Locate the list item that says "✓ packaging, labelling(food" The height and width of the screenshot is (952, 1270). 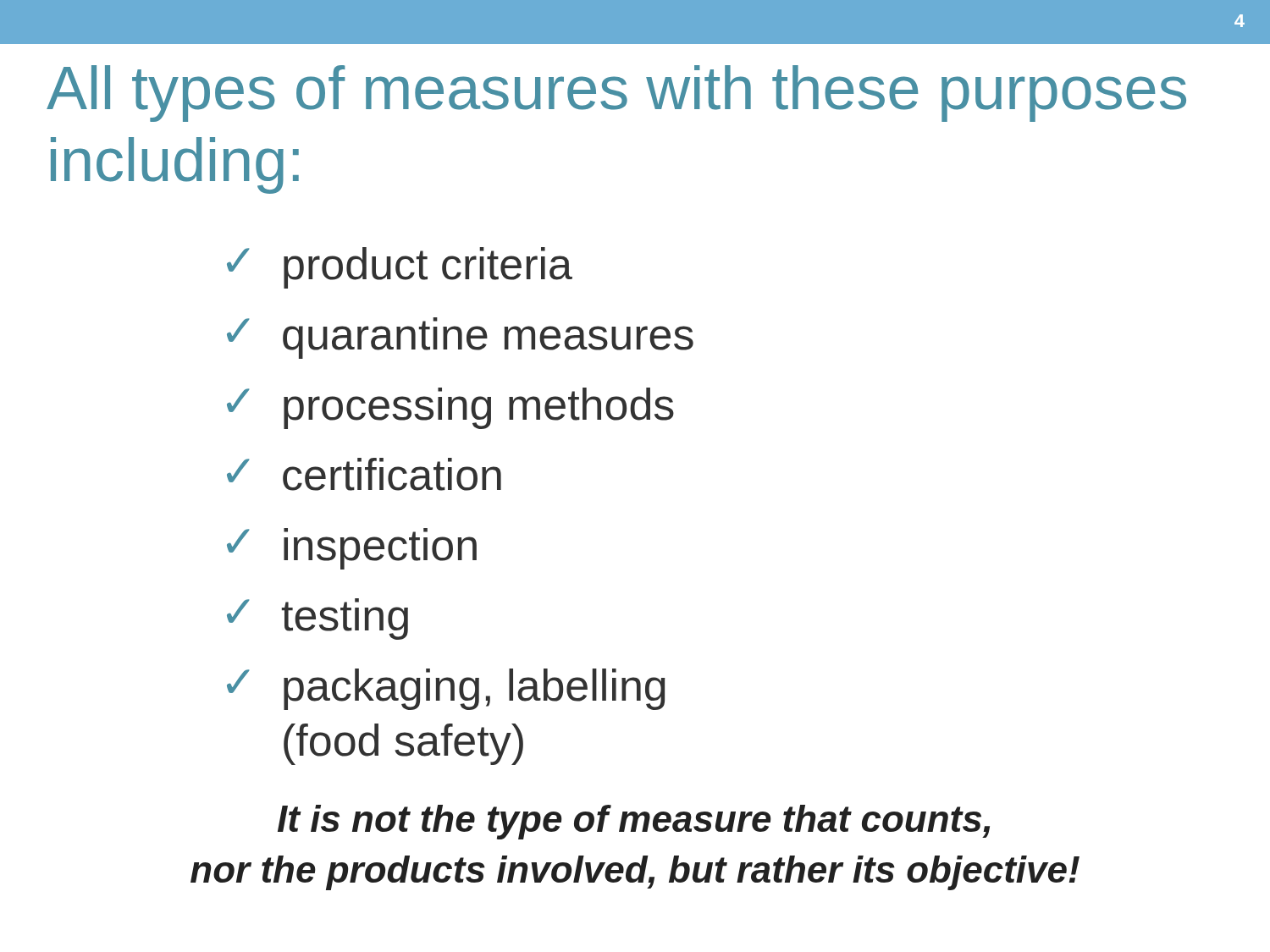click(x=444, y=713)
